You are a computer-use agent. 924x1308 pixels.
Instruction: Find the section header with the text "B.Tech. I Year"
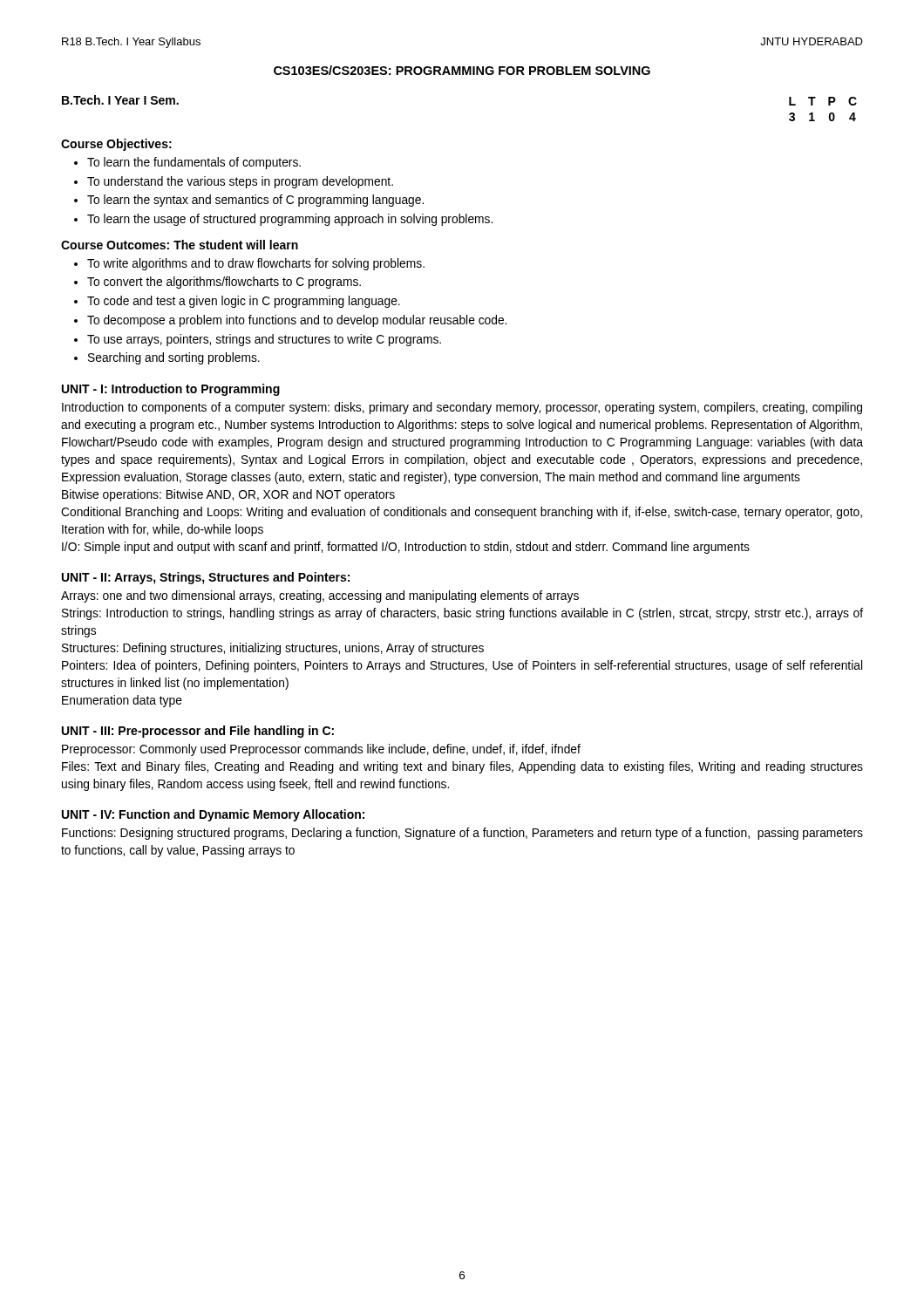120,100
